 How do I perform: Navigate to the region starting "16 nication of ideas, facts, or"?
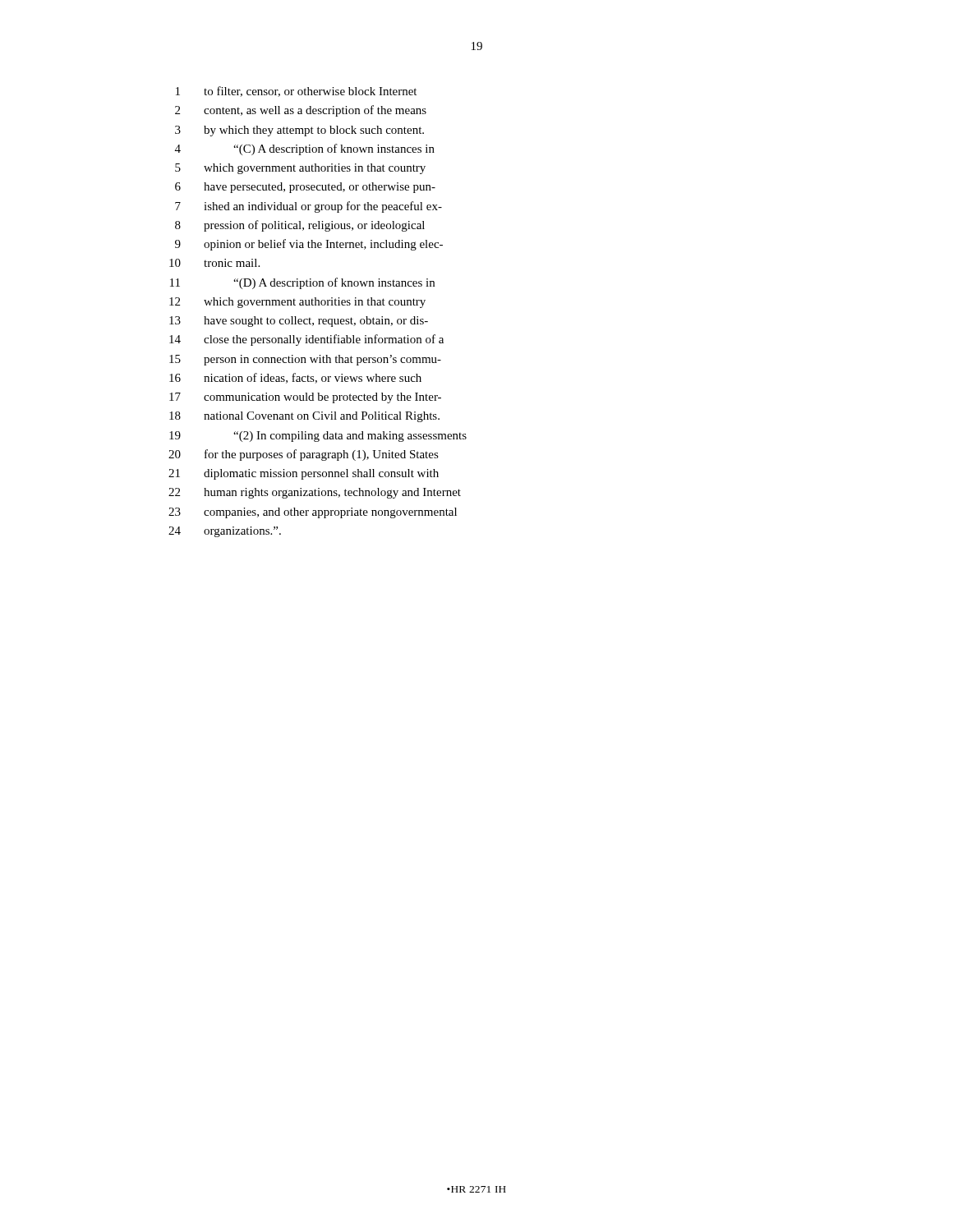coord(295,378)
